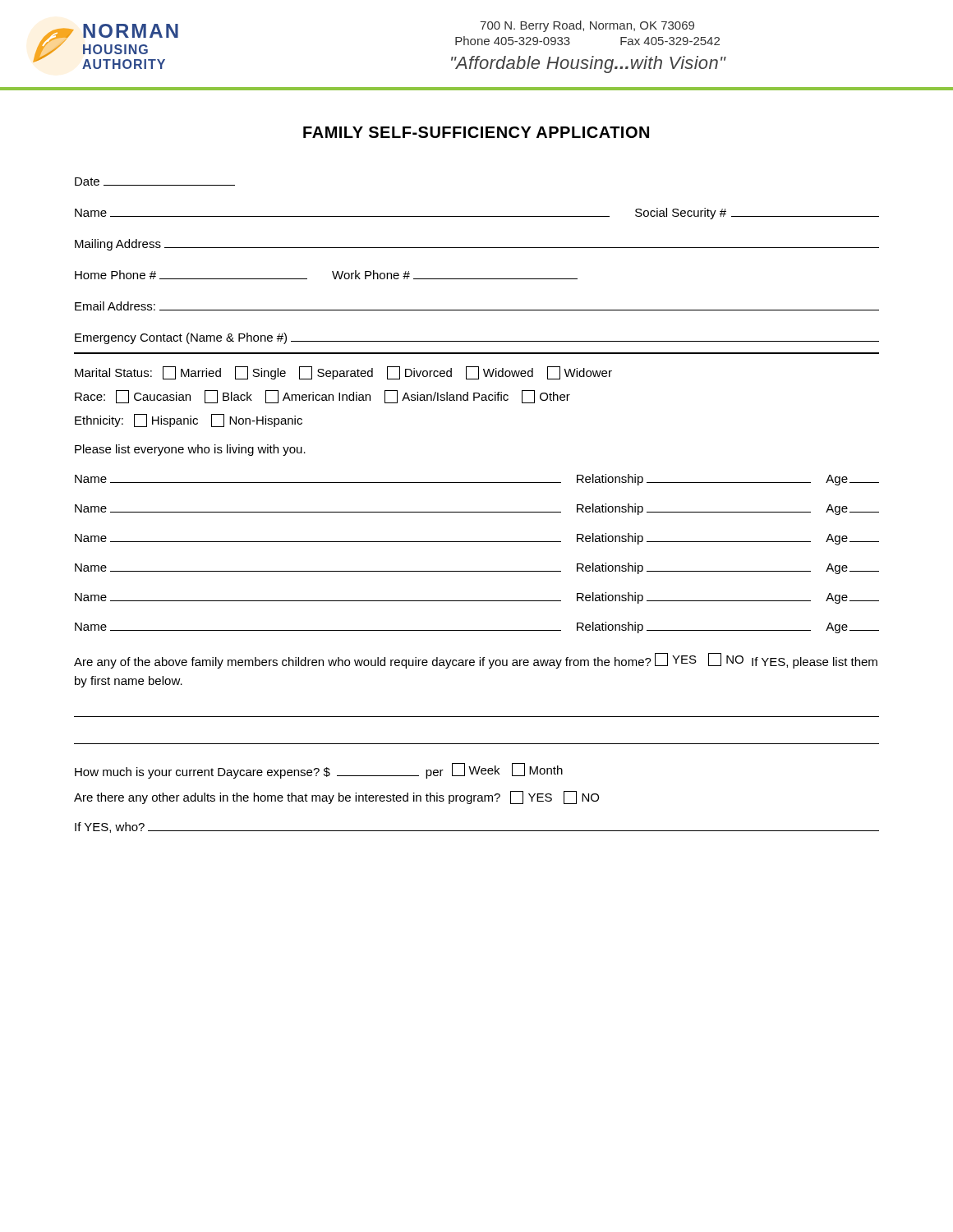This screenshot has height=1232, width=953.
Task: Find the text block starting "Are any of the above family members children"
Action: (x=476, y=668)
